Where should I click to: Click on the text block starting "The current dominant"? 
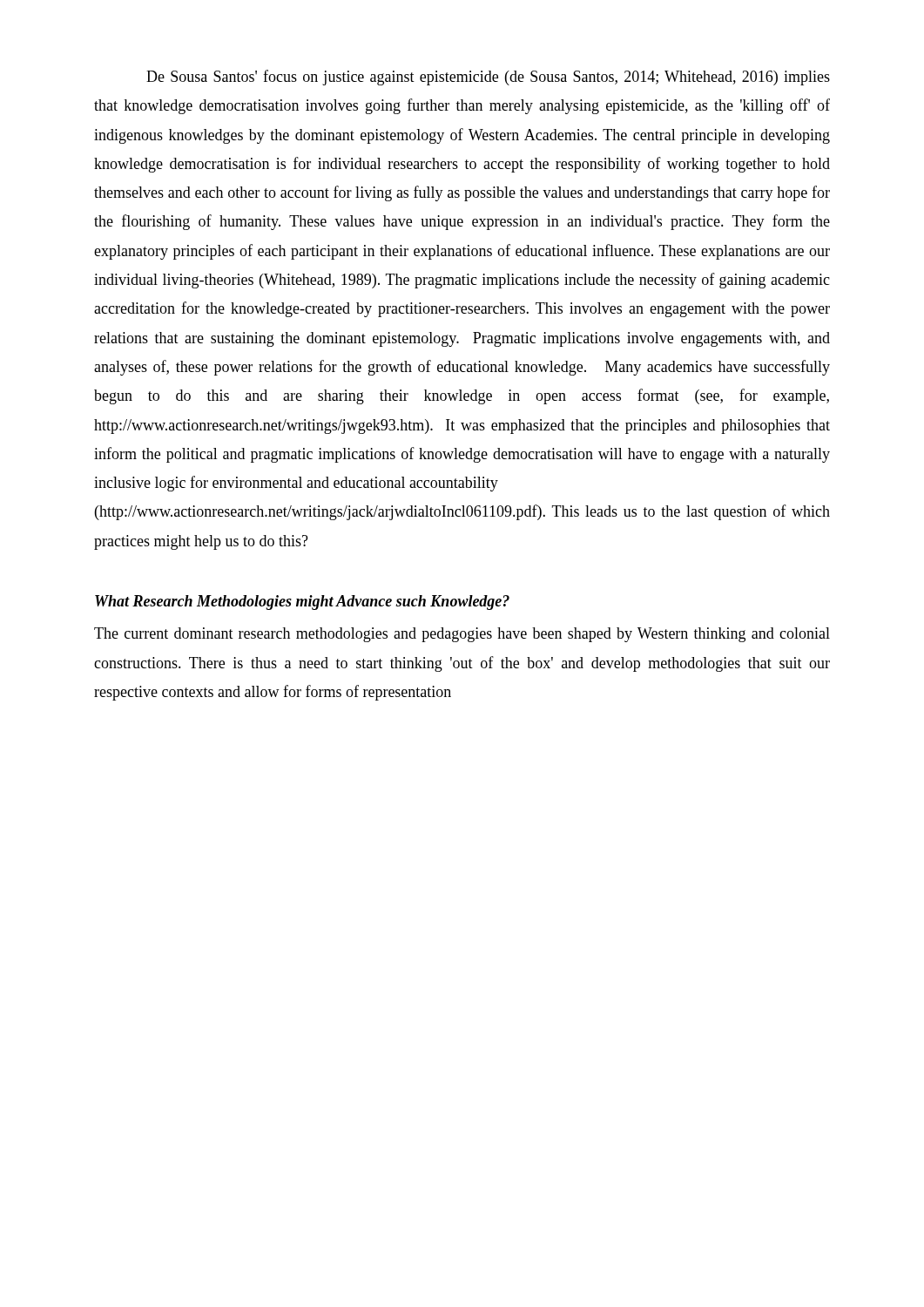tap(462, 663)
